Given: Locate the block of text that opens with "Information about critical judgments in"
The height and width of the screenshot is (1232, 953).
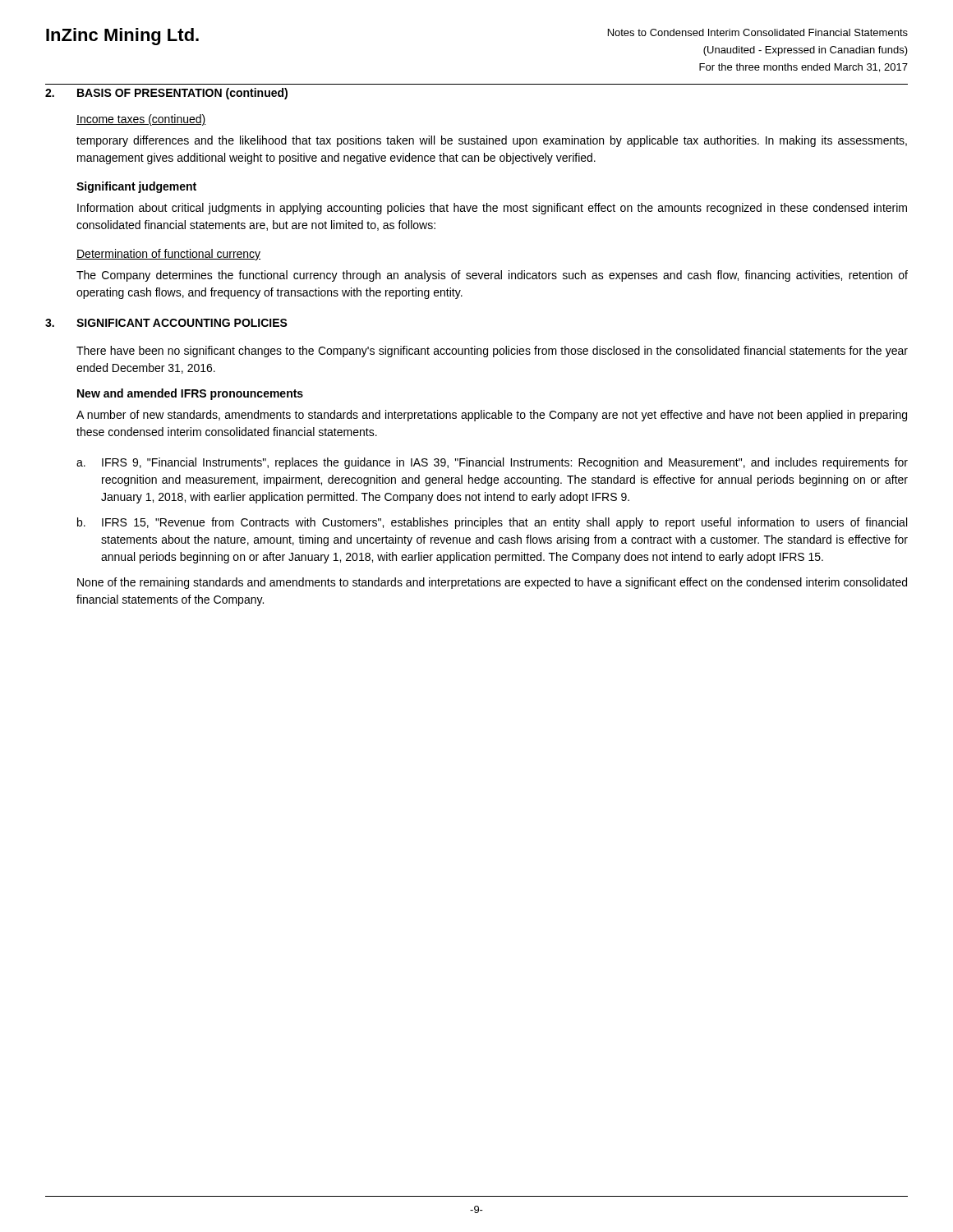Looking at the screenshot, I should coord(492,216).
